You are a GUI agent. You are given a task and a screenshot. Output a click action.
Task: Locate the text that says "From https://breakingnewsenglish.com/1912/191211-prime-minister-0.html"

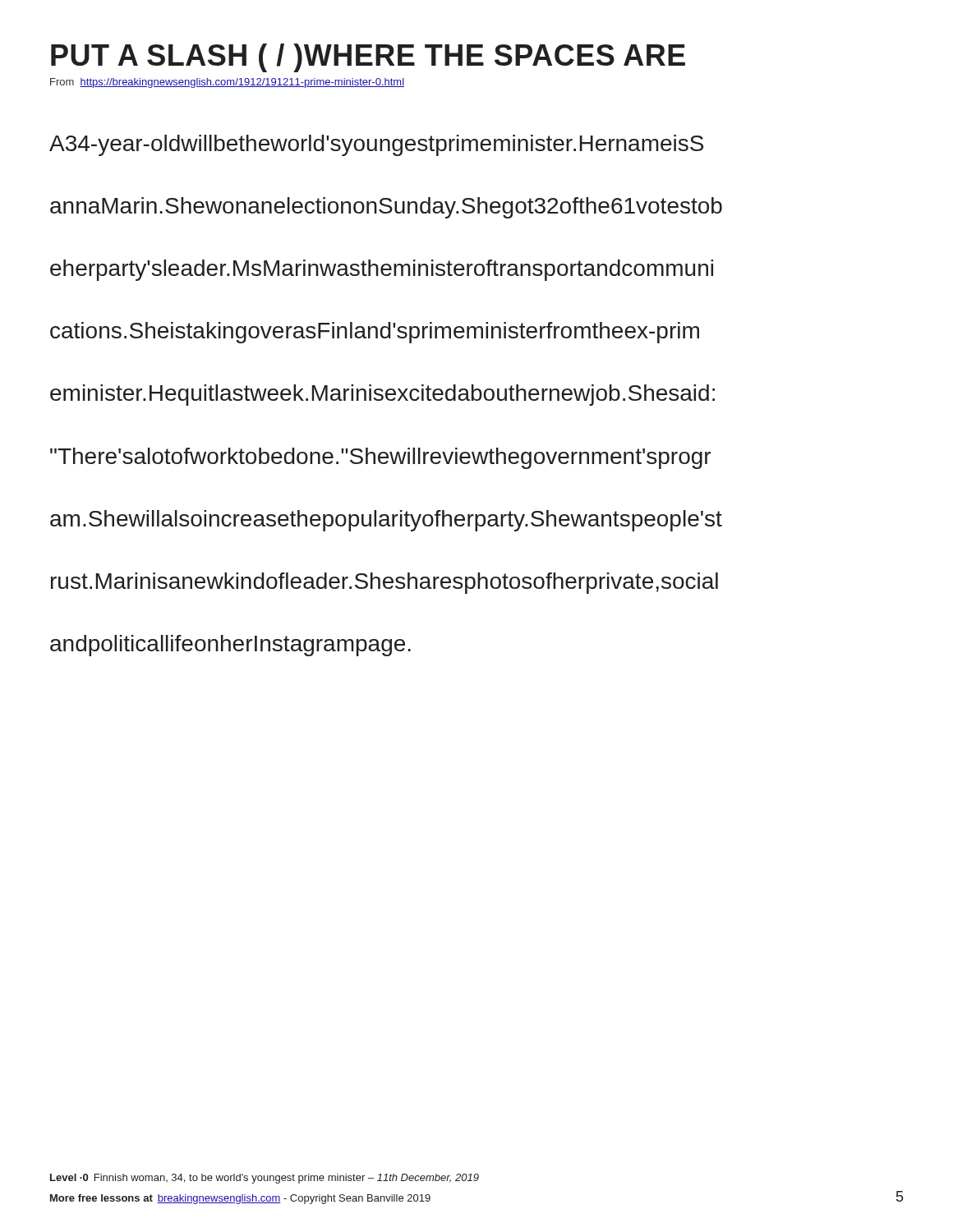[227, 81]
